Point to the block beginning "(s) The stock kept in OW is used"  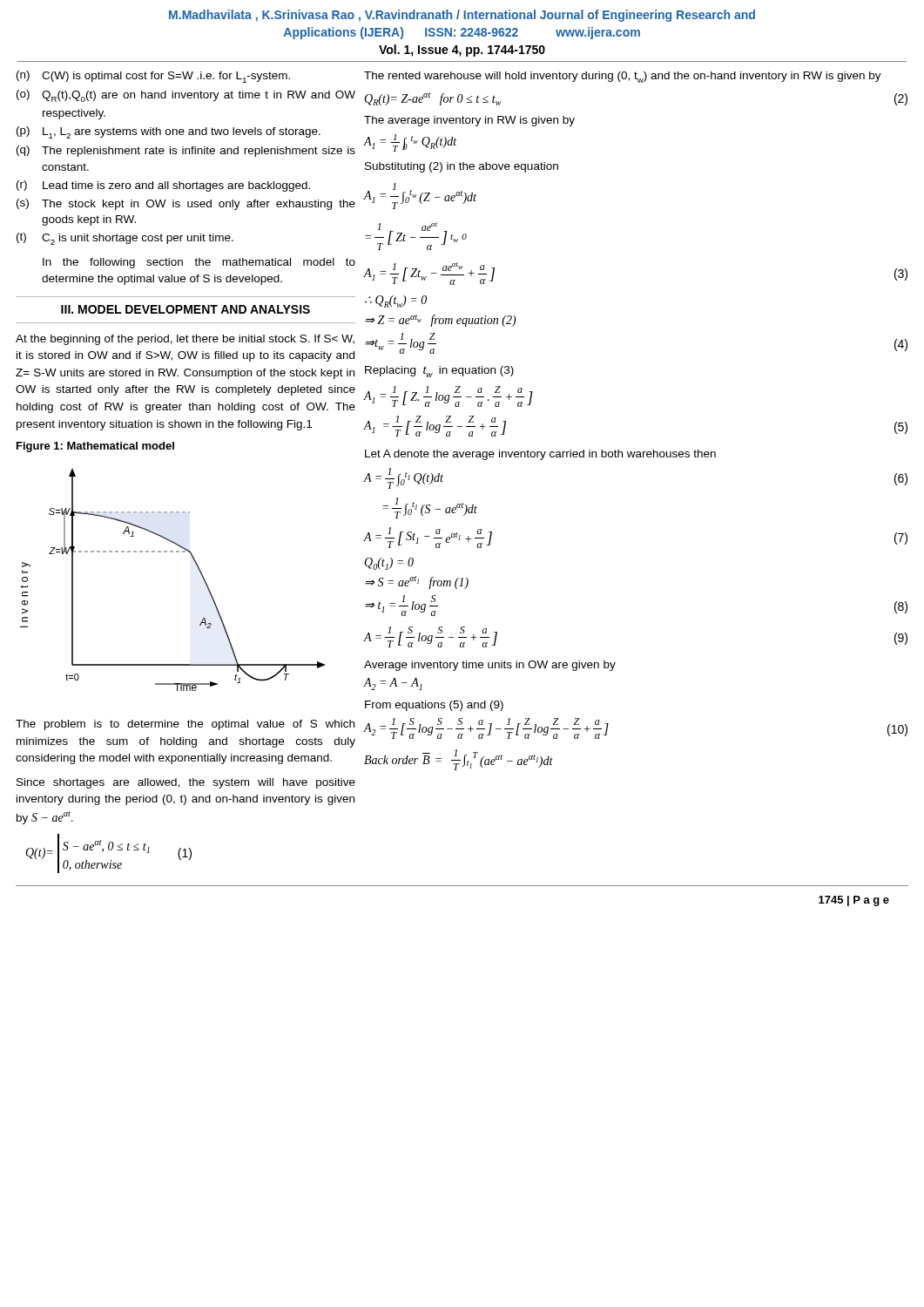click(x=185, y=212)
